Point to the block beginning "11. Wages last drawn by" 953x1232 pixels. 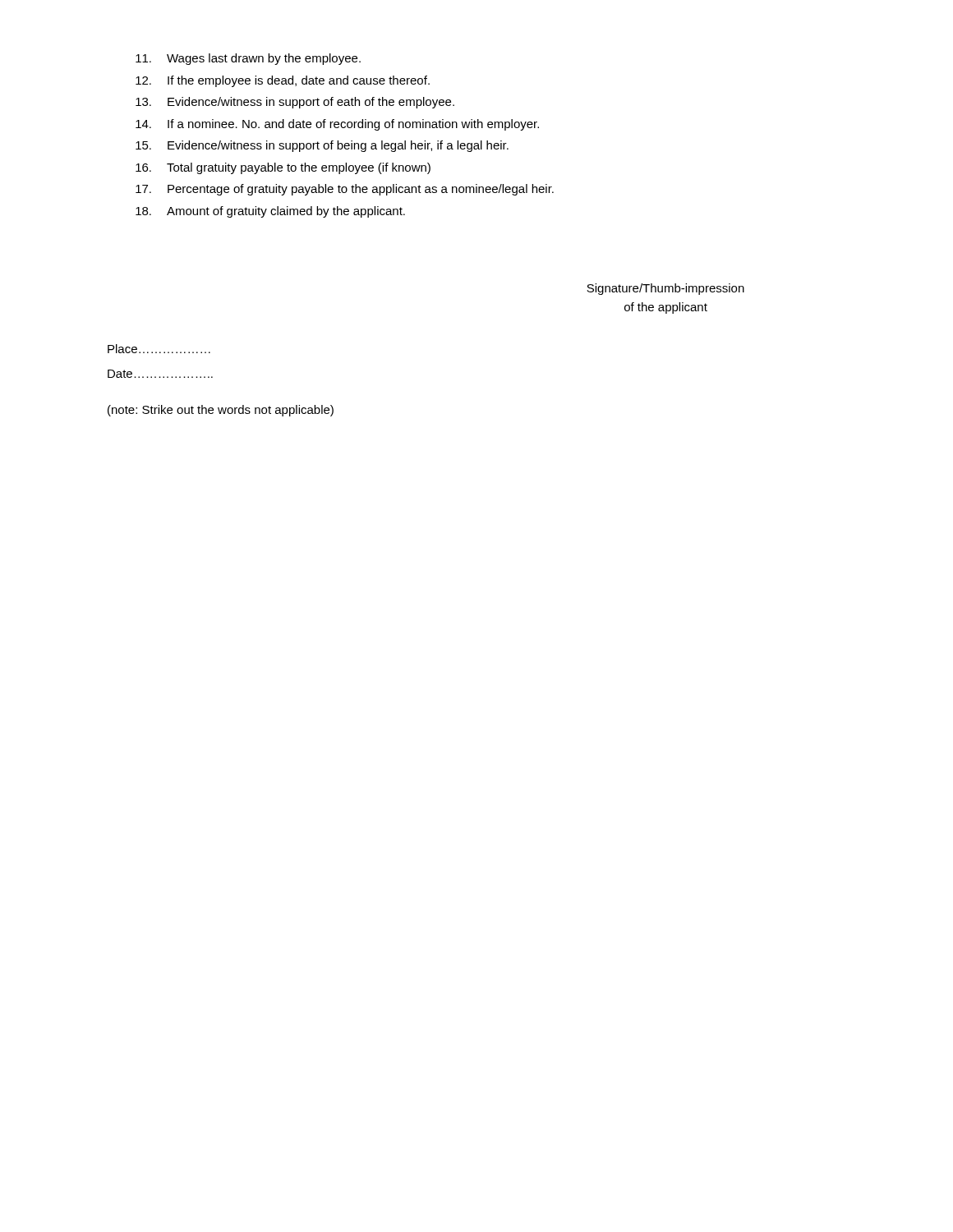pos(248,59)
